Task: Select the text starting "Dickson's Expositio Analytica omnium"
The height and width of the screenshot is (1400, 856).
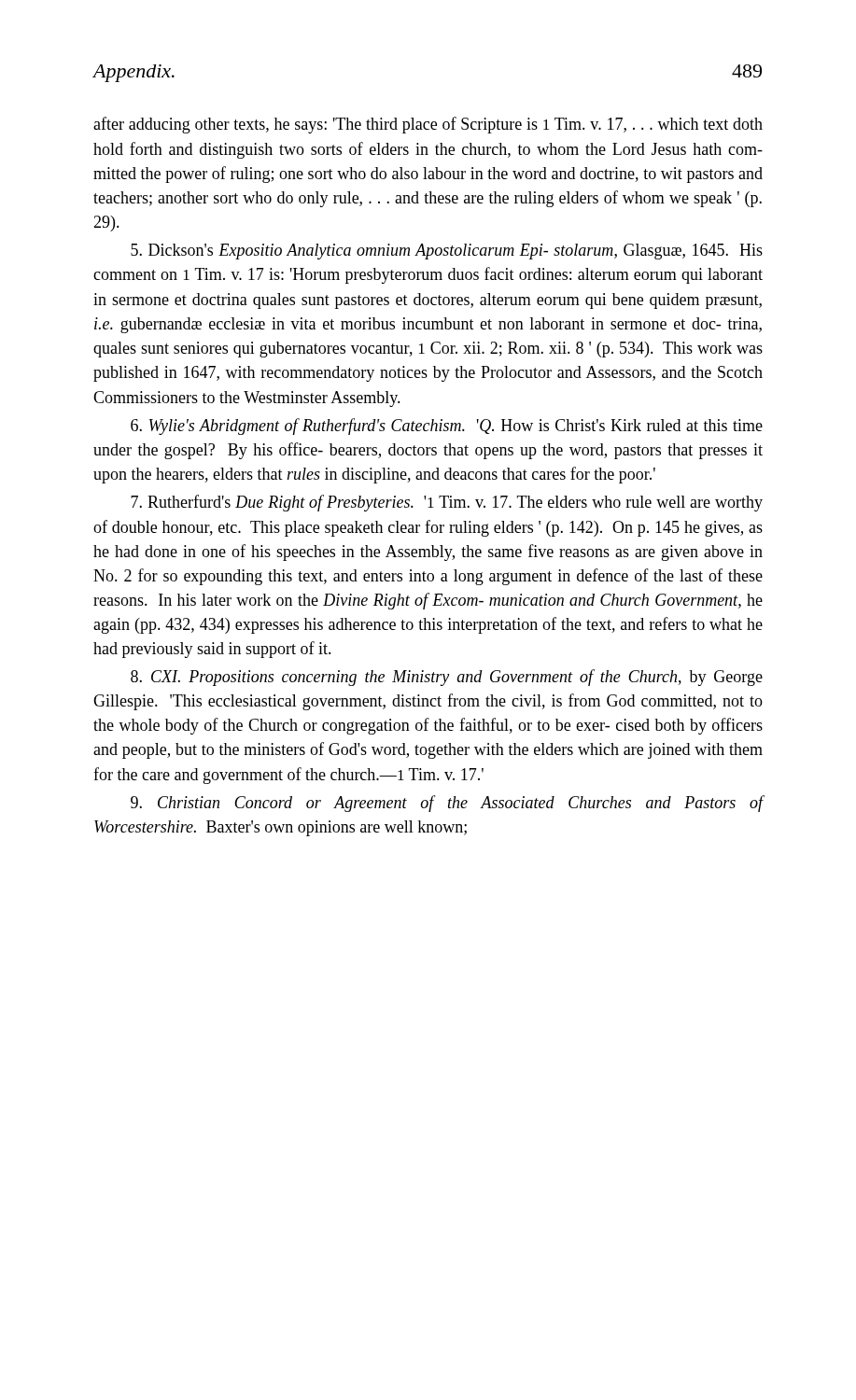Action: 428,324
